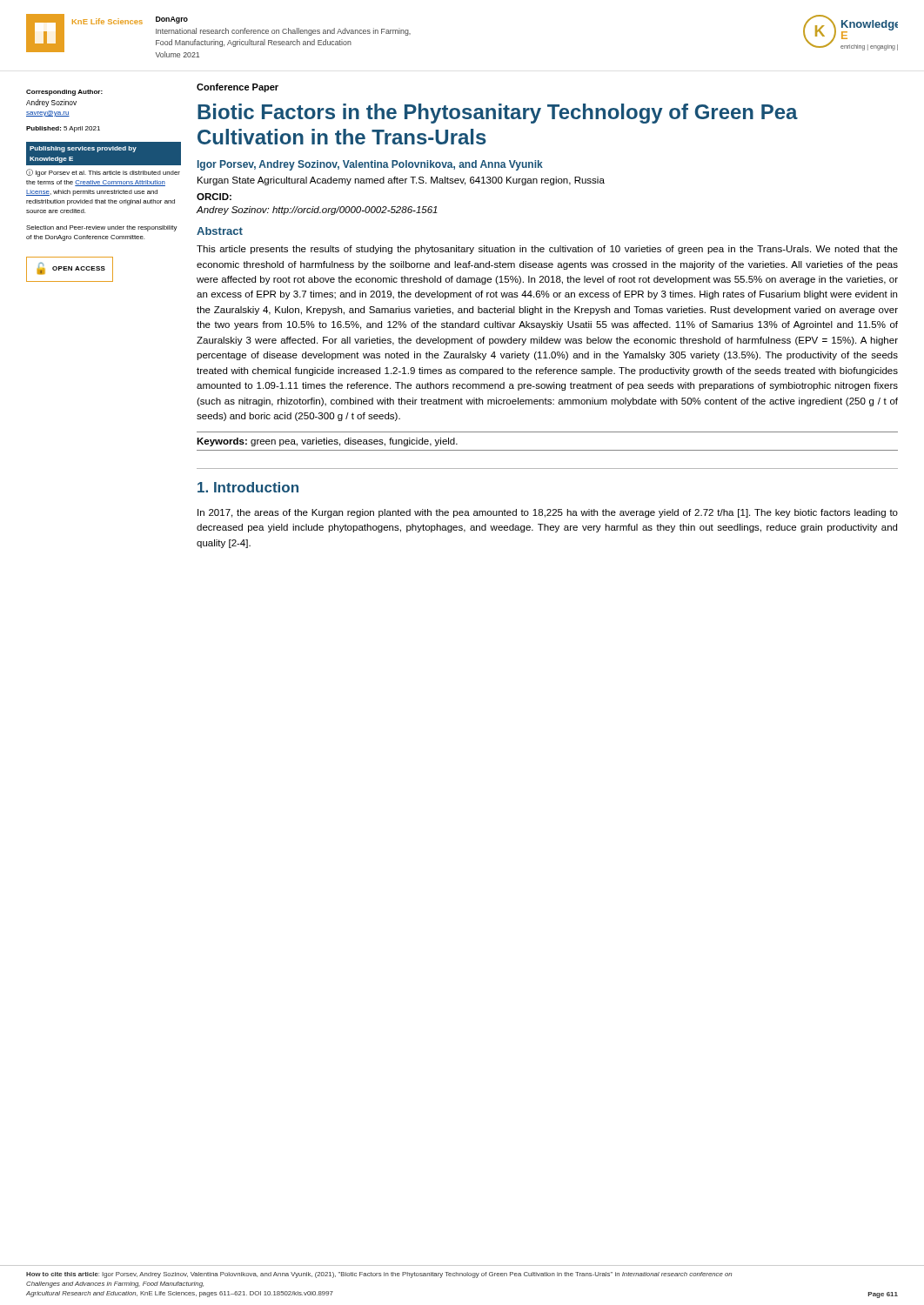
Task: Locate the text starting "1. Introduction"
Action: coord(248,487)
